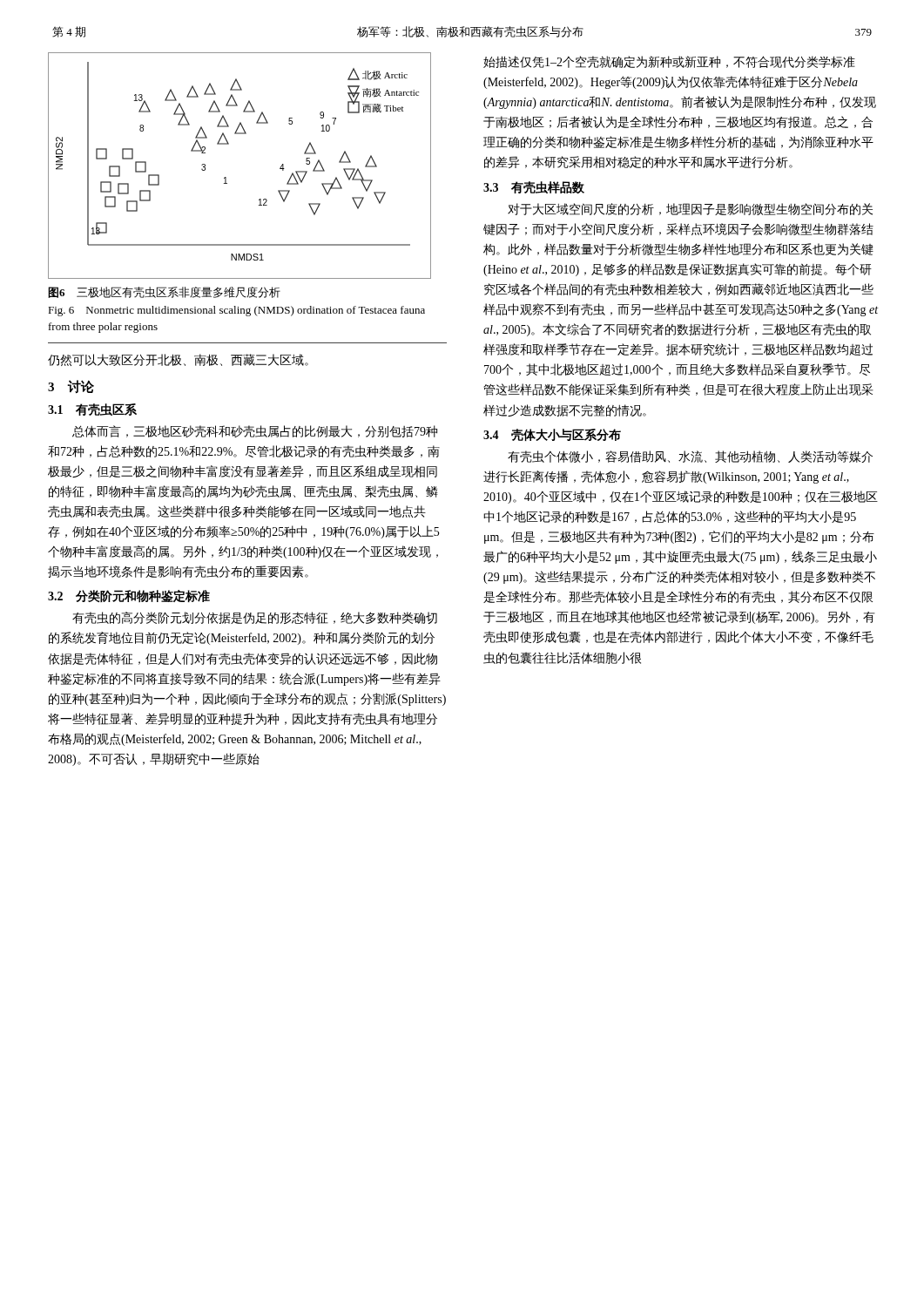The width and height of the screenshot is (924, 1307).
Task: Select the region starting "3.1 有壳虫区系"
Action: [92, 410]
